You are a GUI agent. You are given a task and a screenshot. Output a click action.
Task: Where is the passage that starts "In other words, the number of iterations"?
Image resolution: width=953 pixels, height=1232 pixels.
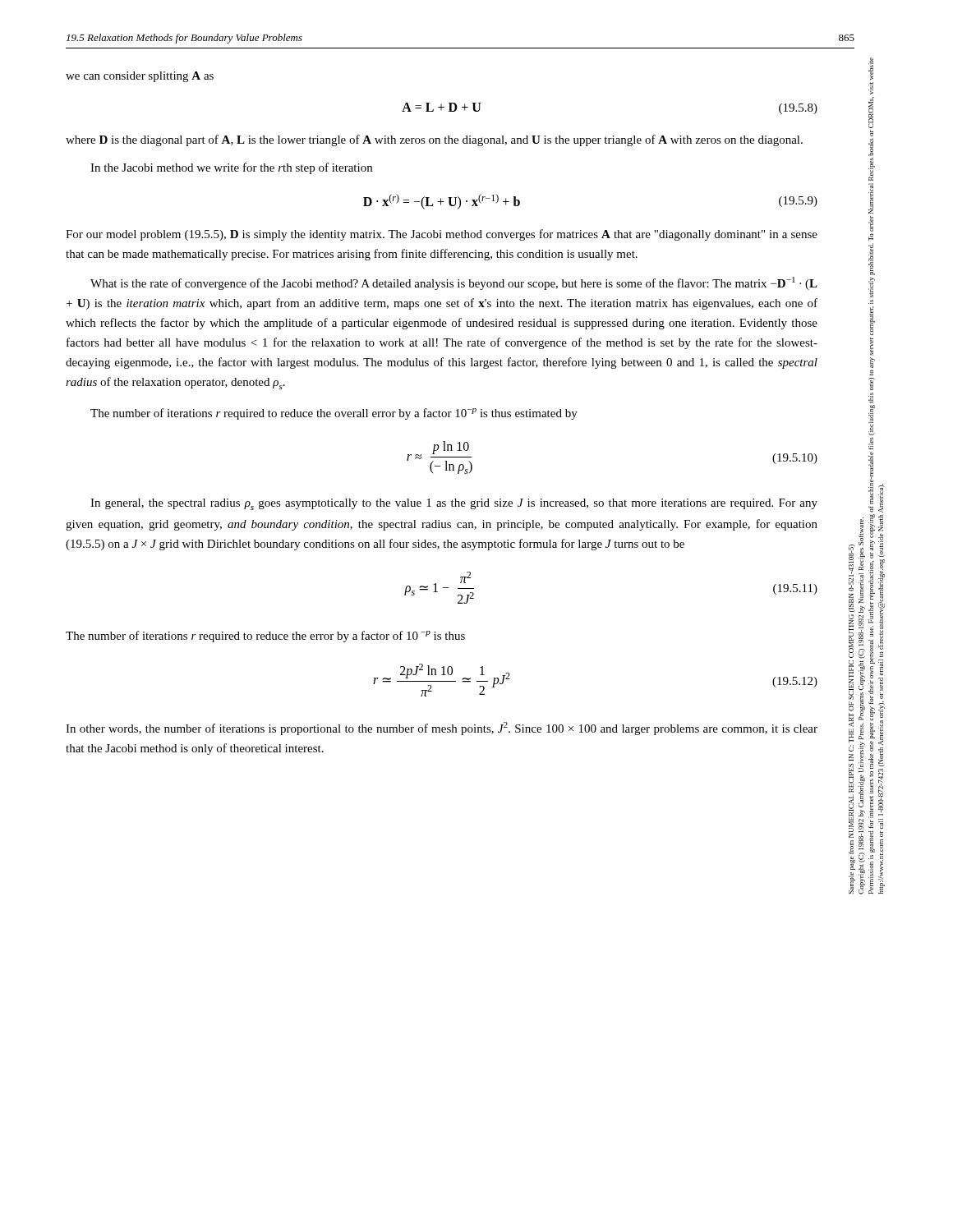point(442,737)
